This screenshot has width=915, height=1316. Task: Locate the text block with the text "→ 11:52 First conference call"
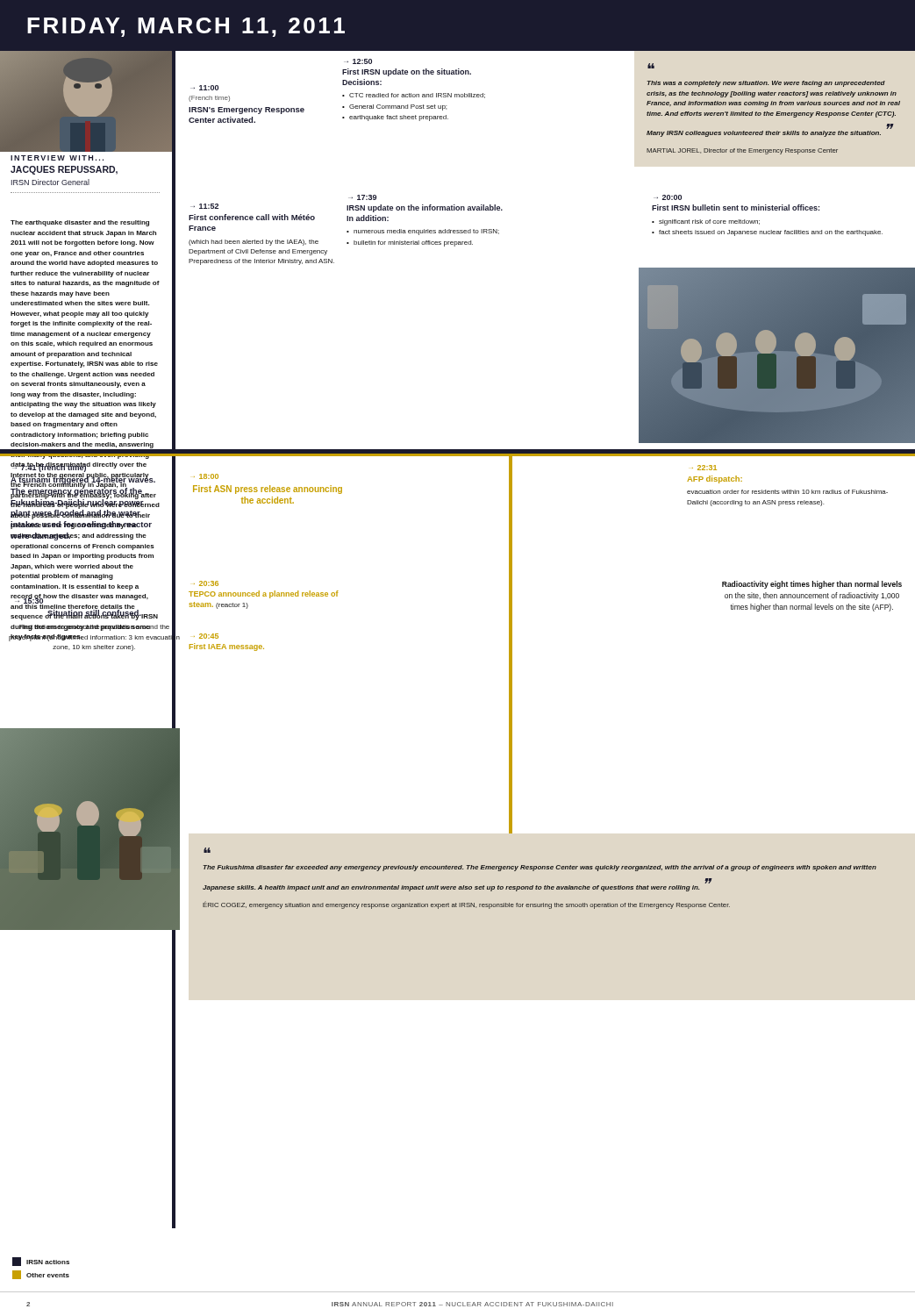click(x=265, y=234)
